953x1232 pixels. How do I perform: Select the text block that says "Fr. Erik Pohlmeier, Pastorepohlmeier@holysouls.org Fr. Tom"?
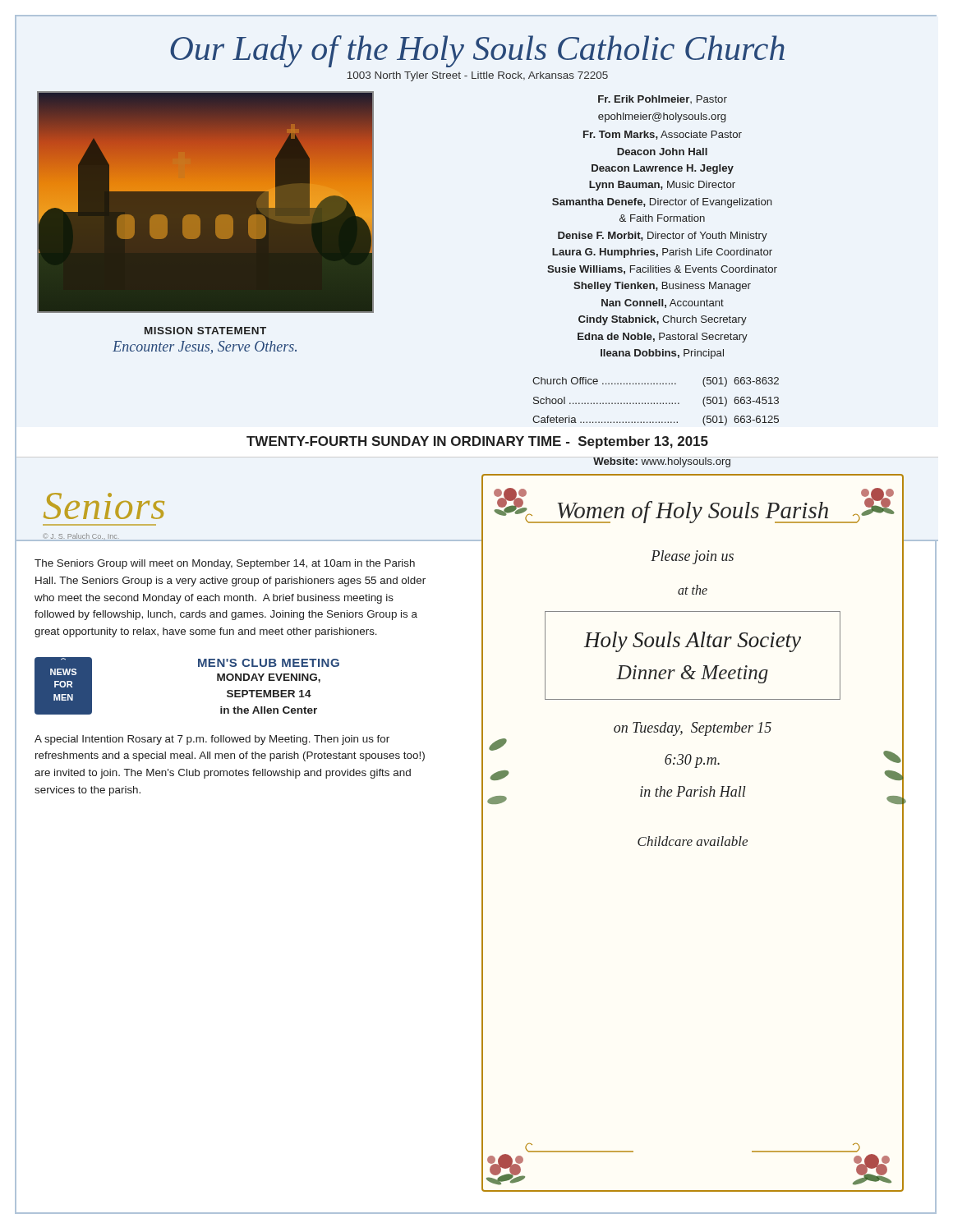(x=662, y=310)
